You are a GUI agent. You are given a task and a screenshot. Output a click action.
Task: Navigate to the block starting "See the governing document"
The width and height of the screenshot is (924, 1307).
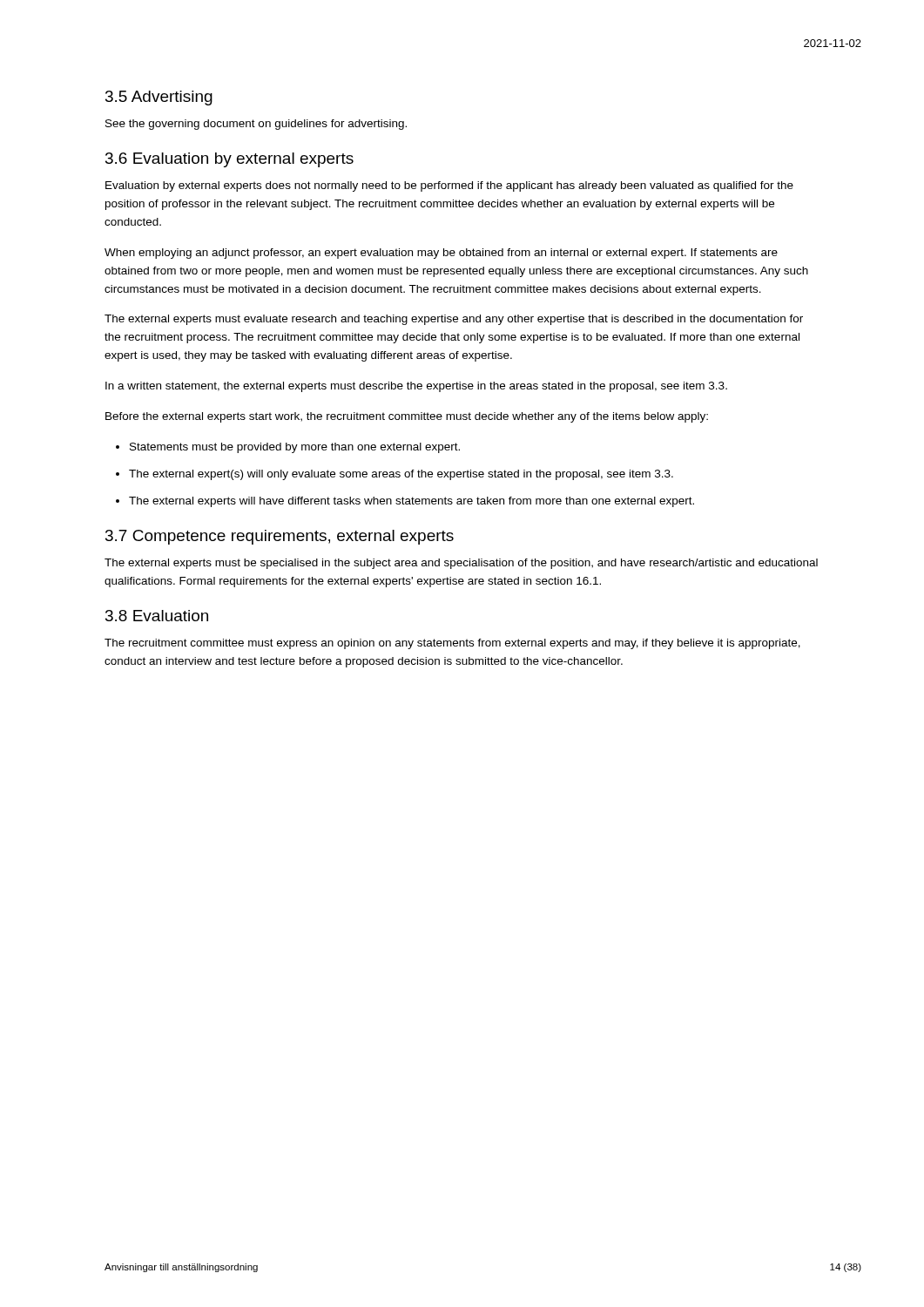click(x=256, y=123)
